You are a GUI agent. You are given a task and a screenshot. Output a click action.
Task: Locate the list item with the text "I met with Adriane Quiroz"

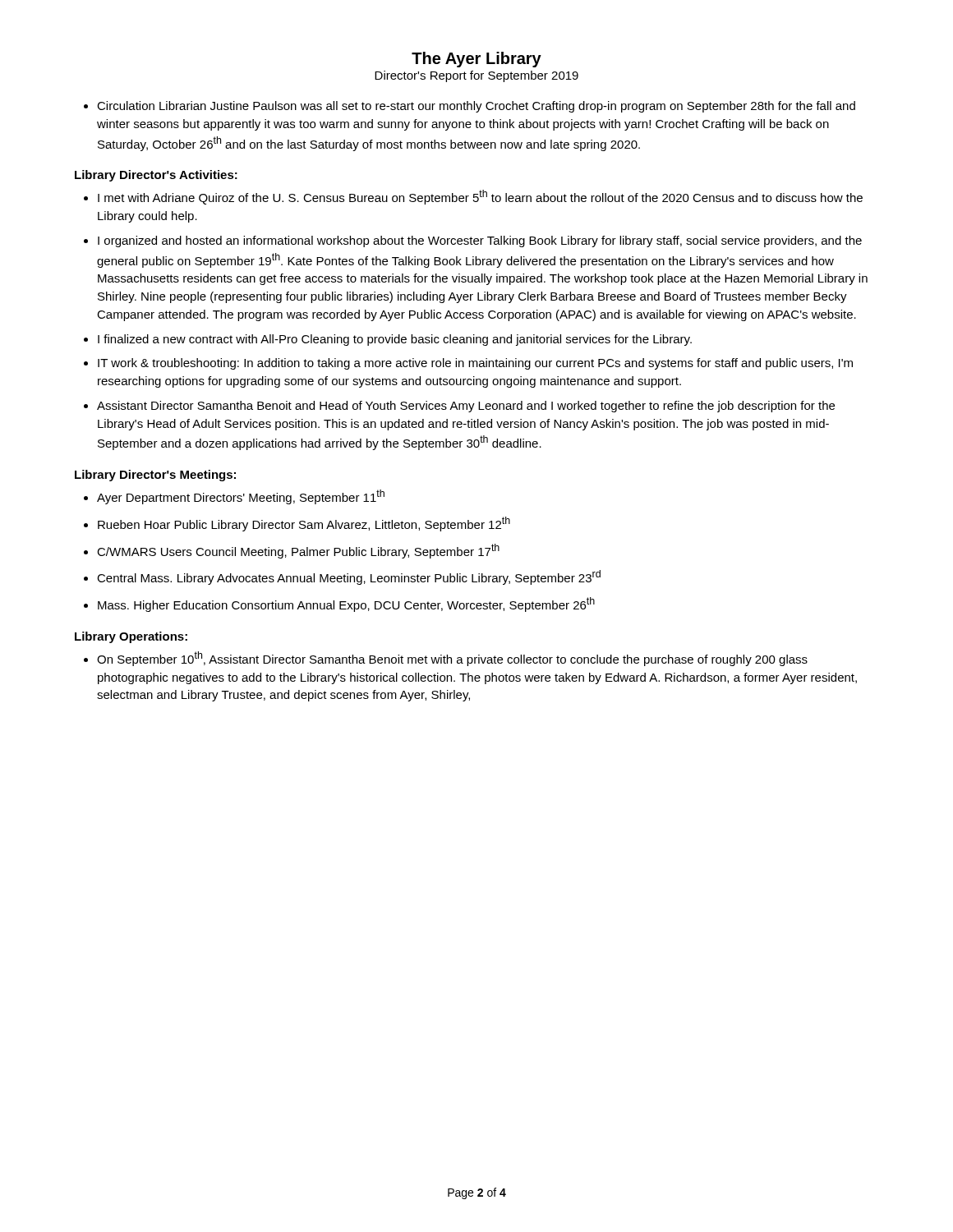[488, 206]
